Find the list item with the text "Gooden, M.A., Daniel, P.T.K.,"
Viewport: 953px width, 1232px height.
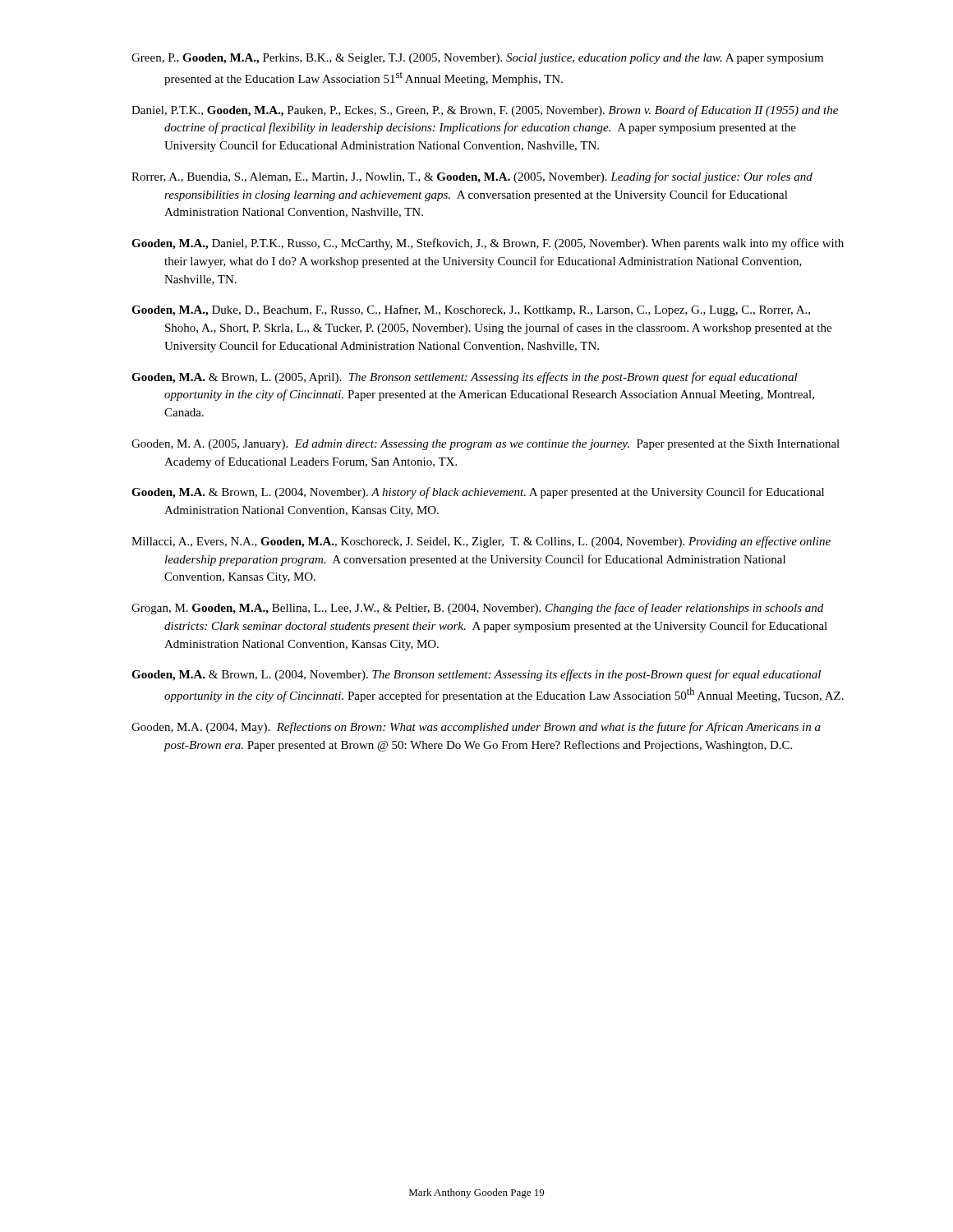488,261
